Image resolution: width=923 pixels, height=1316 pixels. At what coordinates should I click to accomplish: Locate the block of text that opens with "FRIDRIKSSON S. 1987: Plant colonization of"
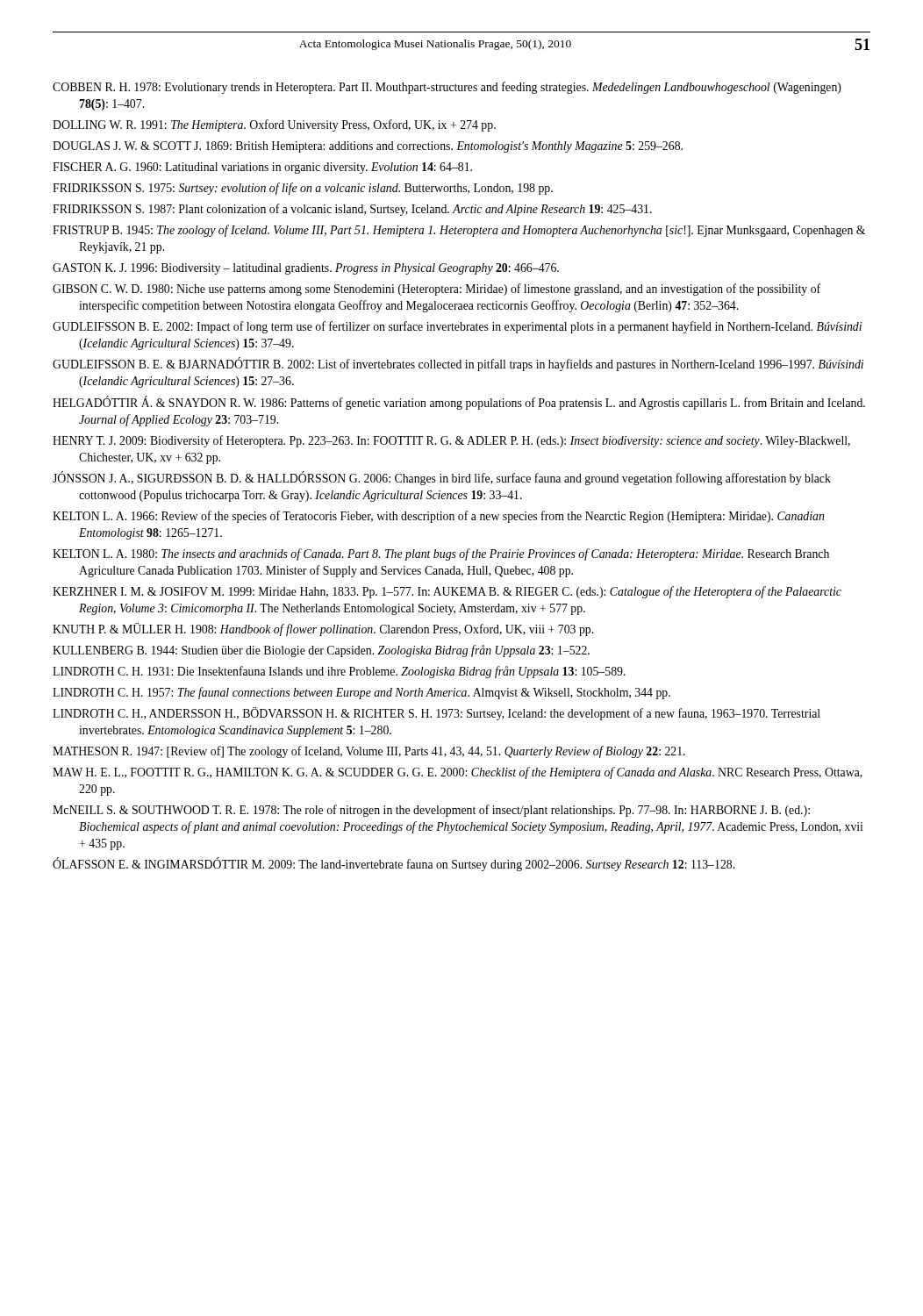(x=352, y=209)
